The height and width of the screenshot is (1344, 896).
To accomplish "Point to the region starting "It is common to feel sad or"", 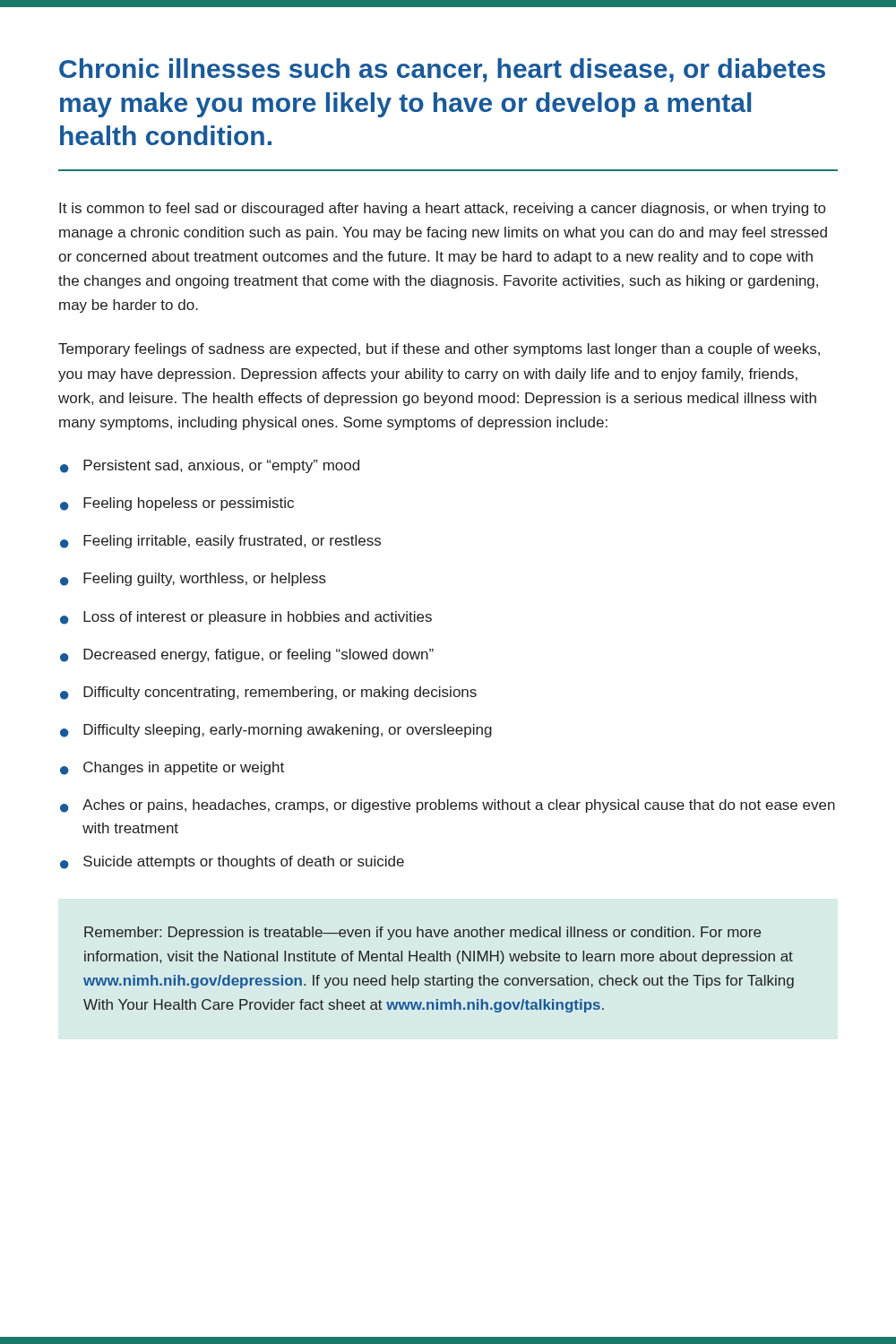I will (x=443, y=257).
